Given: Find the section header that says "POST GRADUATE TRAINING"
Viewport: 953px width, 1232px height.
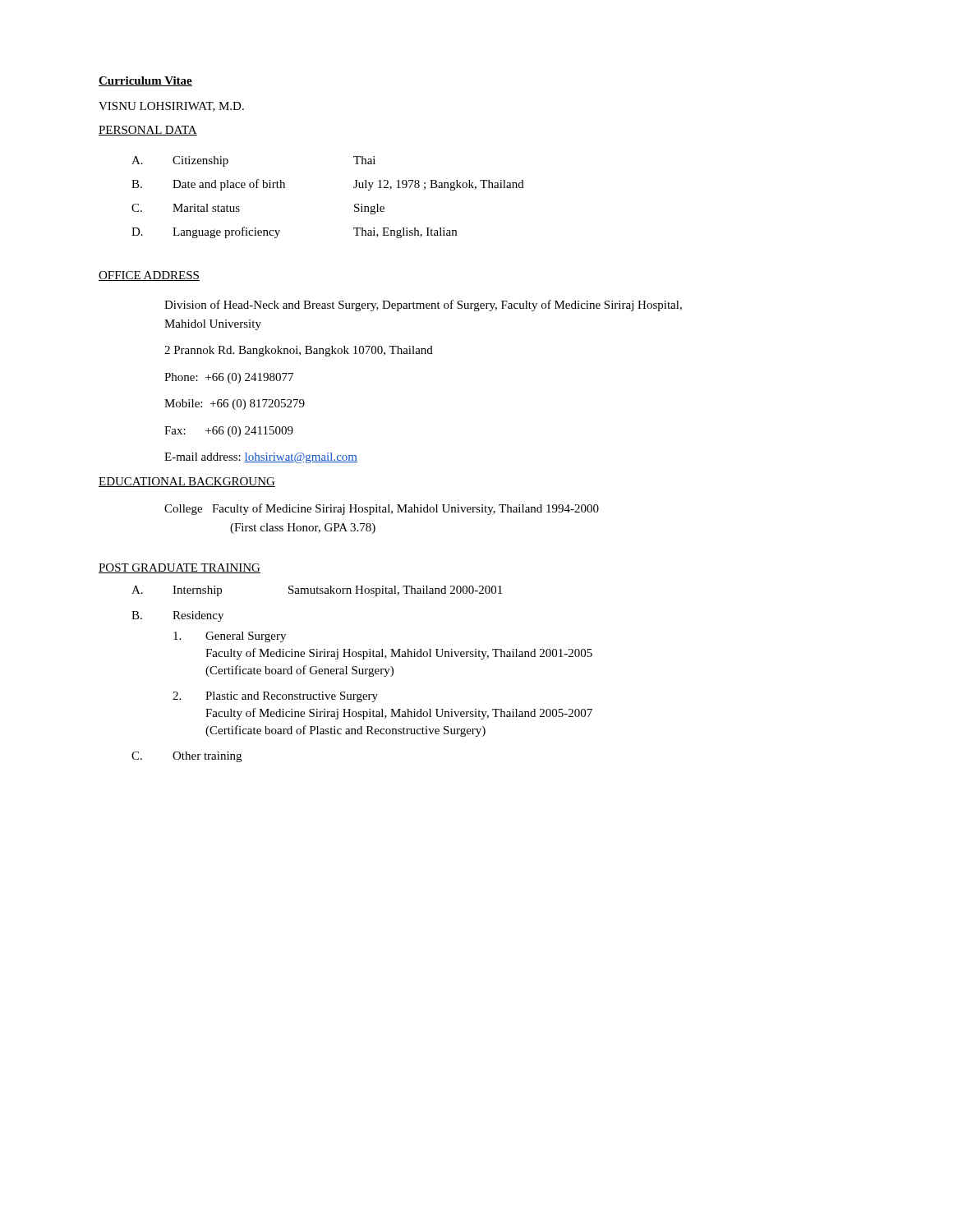Looking at the screenshot, I should point(179,567).
